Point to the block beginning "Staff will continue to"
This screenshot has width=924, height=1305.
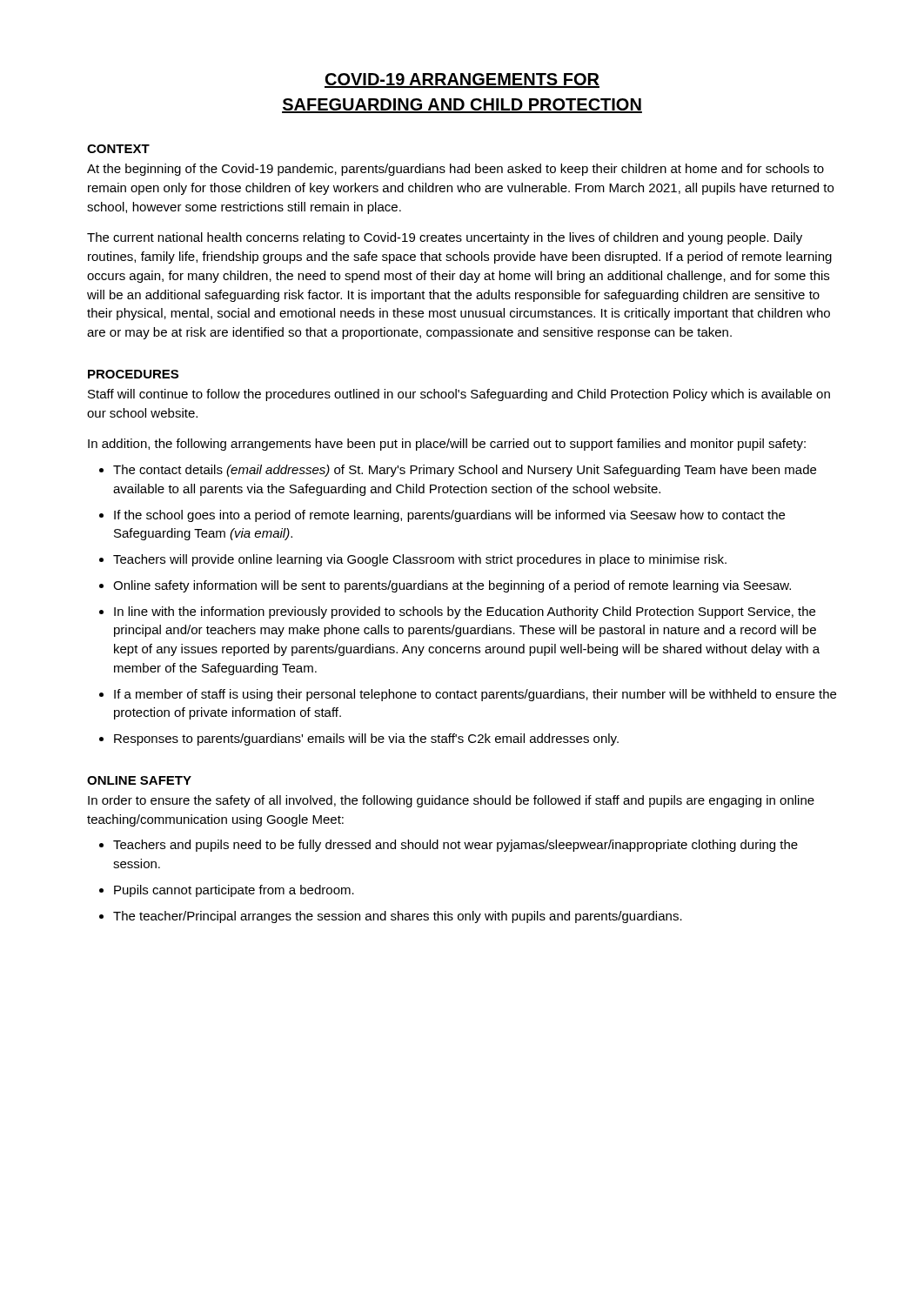click(x=459, y=403)
